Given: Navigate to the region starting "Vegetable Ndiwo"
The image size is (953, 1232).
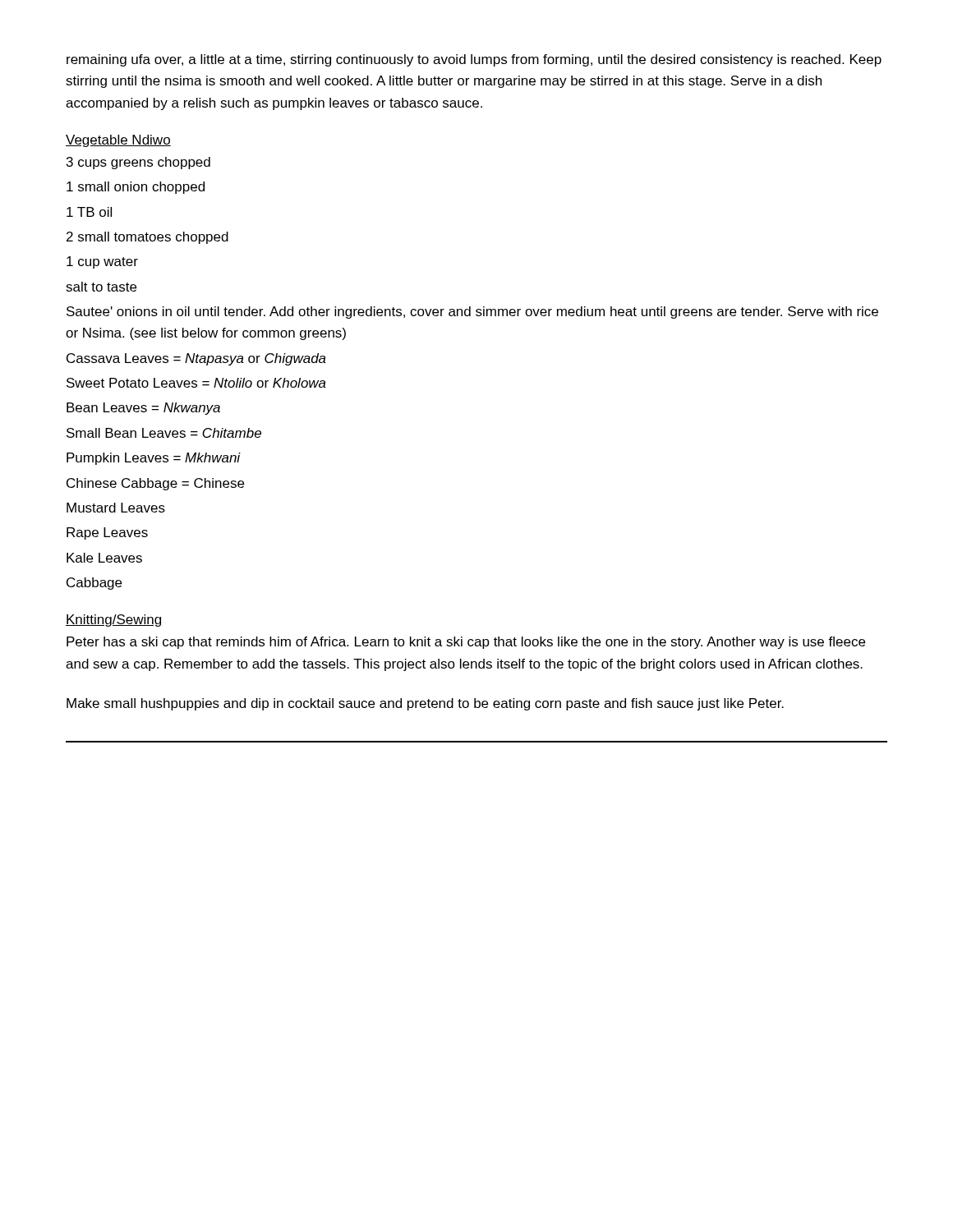Looking at the screenshot, I should 118,140.
